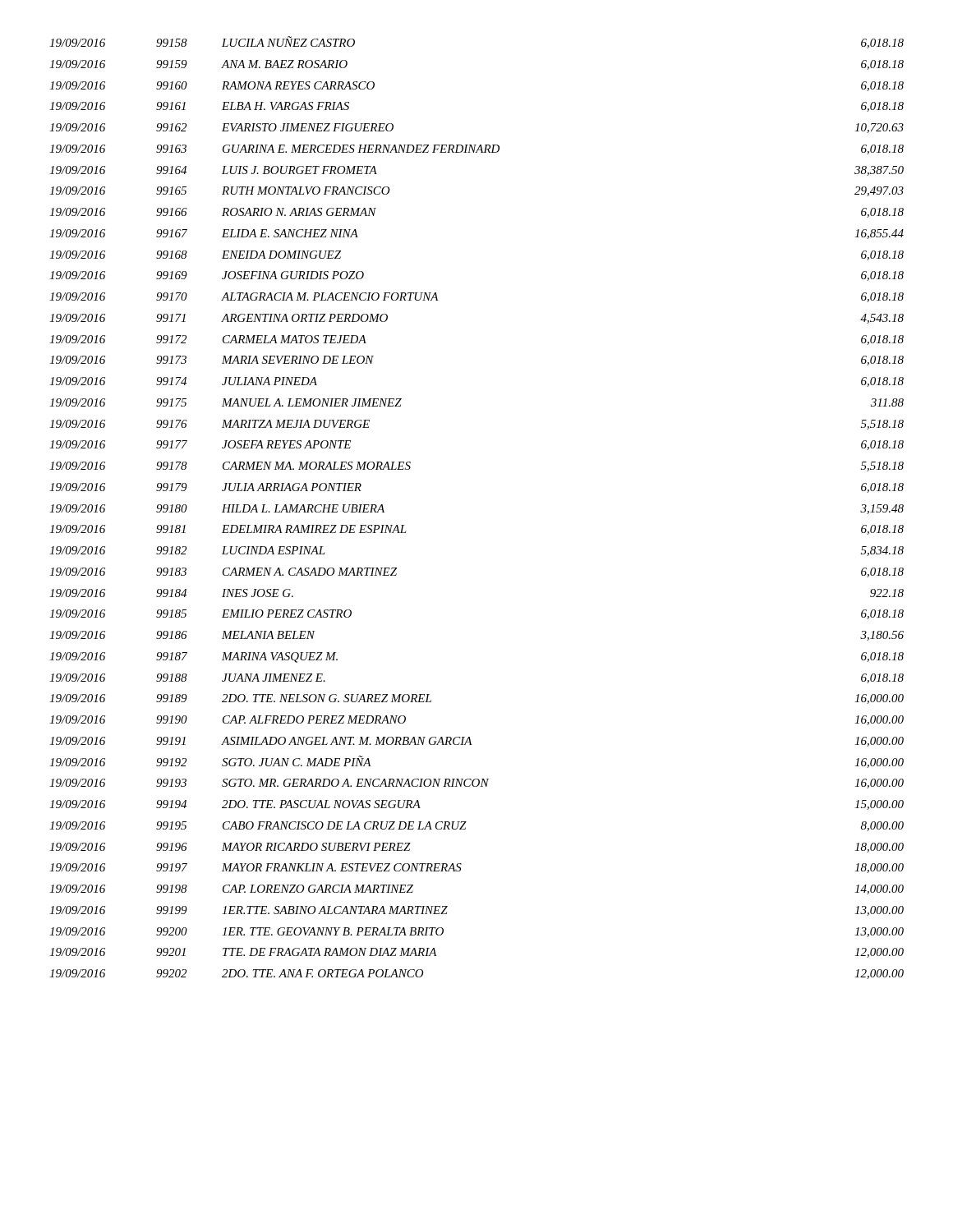Locate the region starting "19/09/201699178CARMEN MA. MORALES MORALES5,518.18"

click(74, 466)
